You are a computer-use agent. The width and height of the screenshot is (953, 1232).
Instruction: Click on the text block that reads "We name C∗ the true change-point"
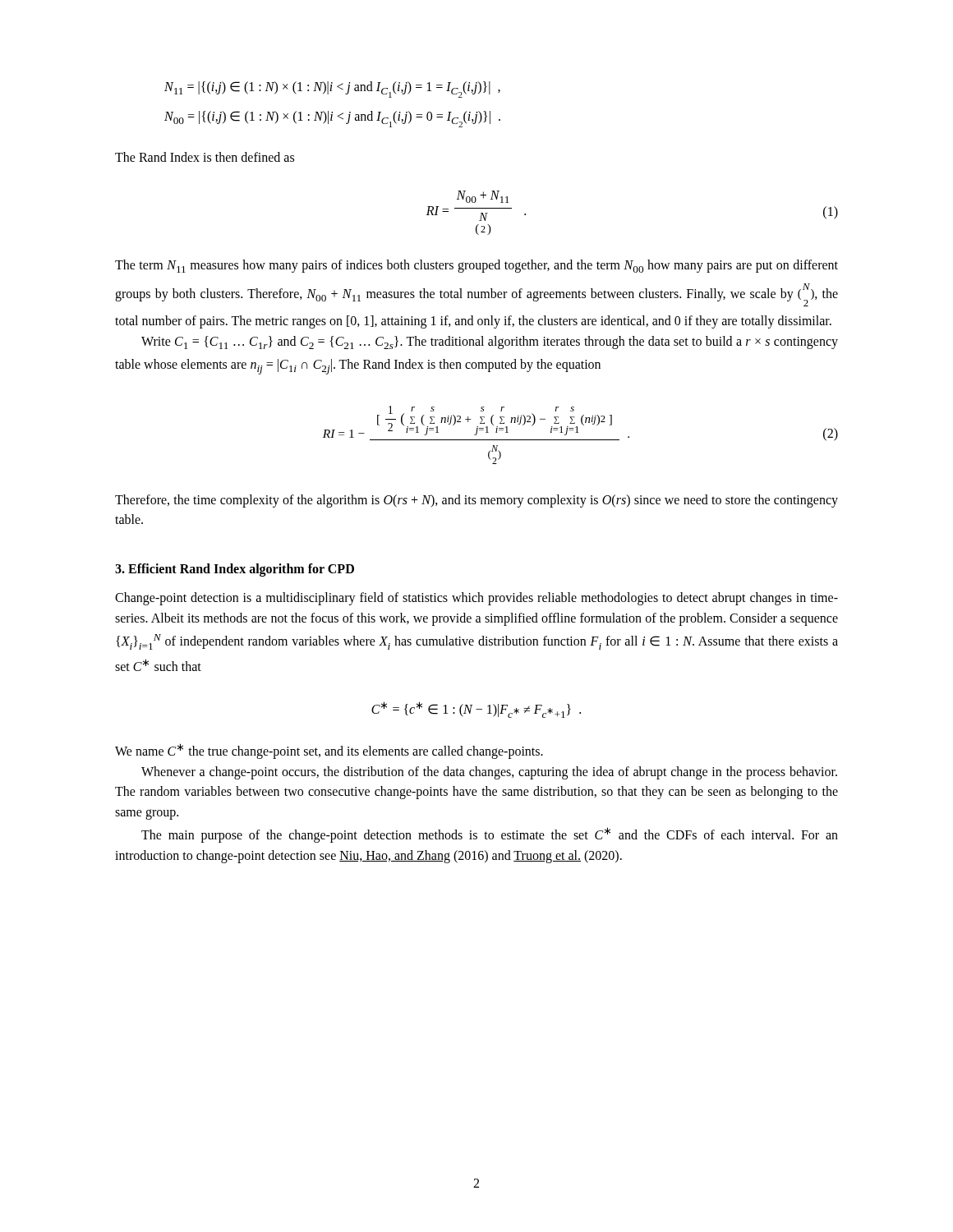pyautogui.click(x=329, y=749)
